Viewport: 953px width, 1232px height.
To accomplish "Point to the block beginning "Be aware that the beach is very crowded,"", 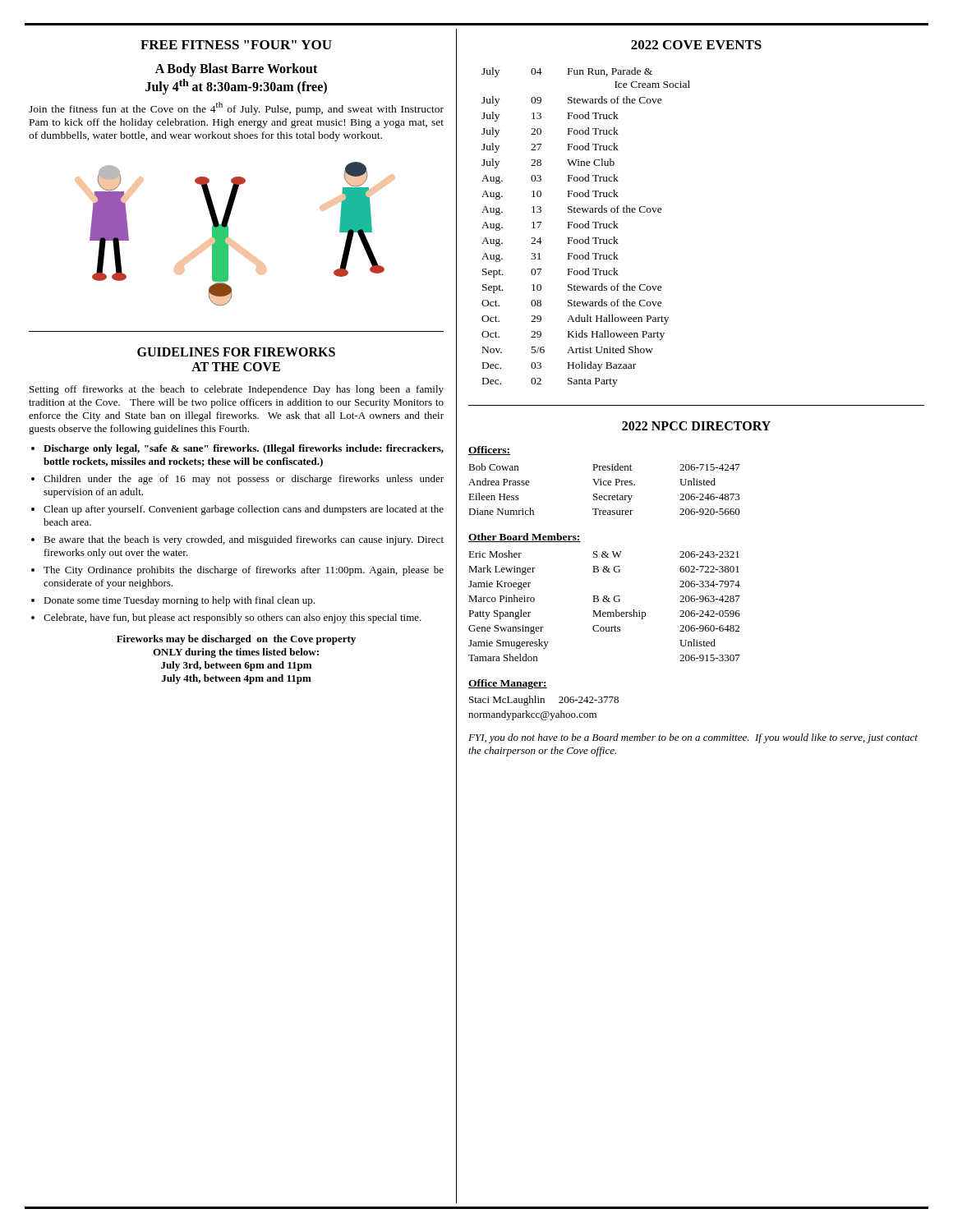I will click(244, 546).
